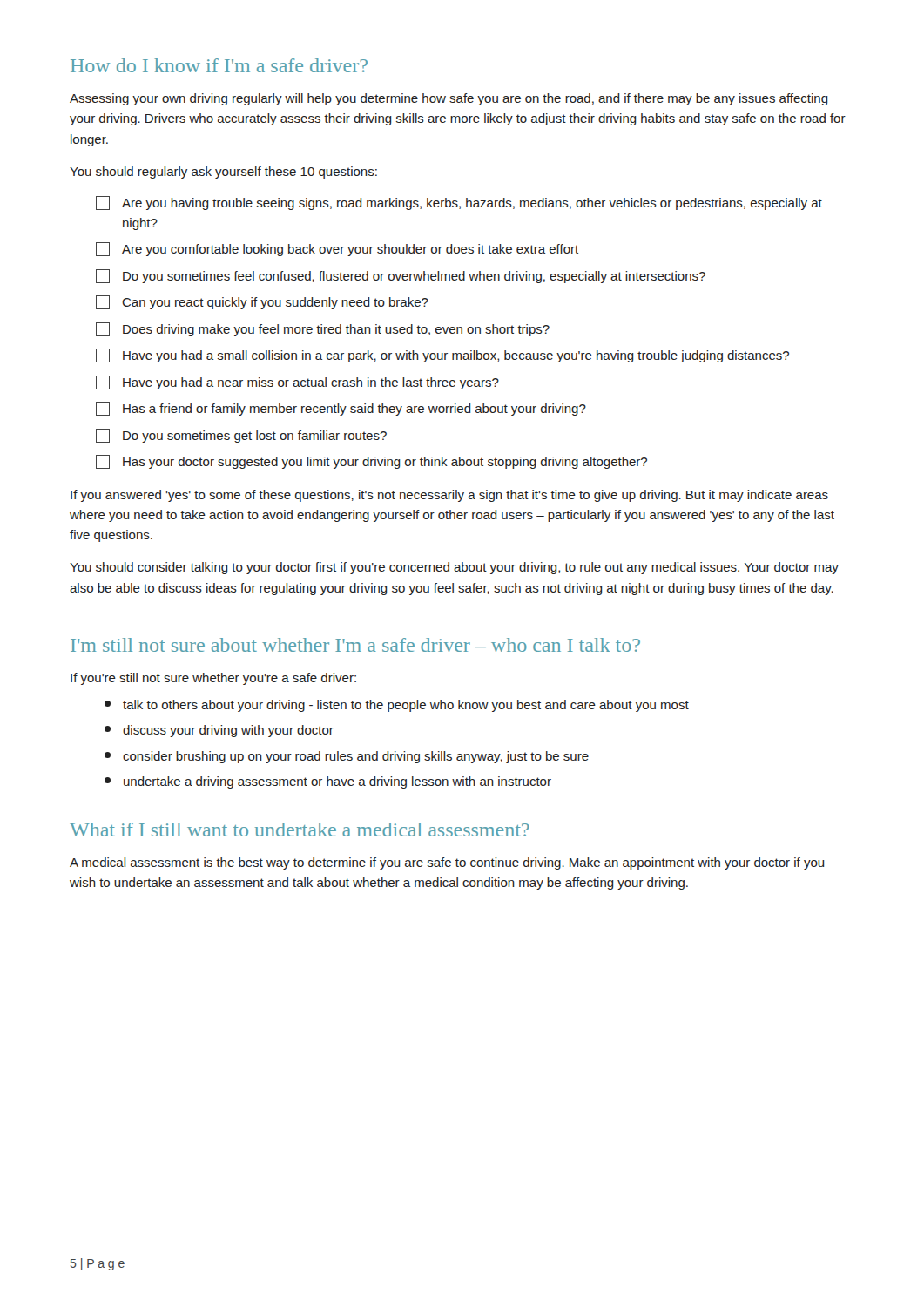Point to the text block starting "You should consider"
The image size is (924, 1307).
[x=462, y=577]
